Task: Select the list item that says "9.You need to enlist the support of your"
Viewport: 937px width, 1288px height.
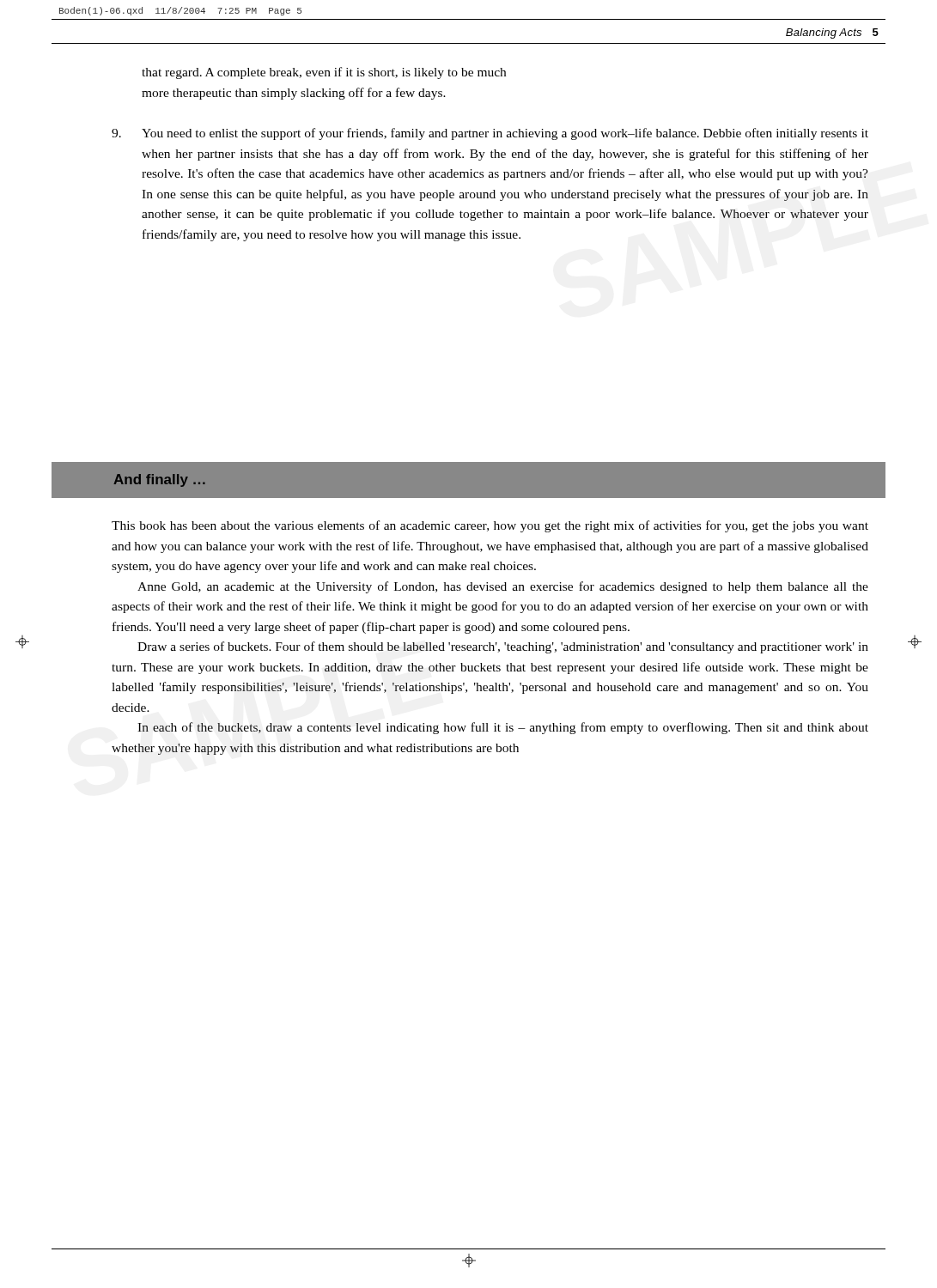Action: click(490, 183)
